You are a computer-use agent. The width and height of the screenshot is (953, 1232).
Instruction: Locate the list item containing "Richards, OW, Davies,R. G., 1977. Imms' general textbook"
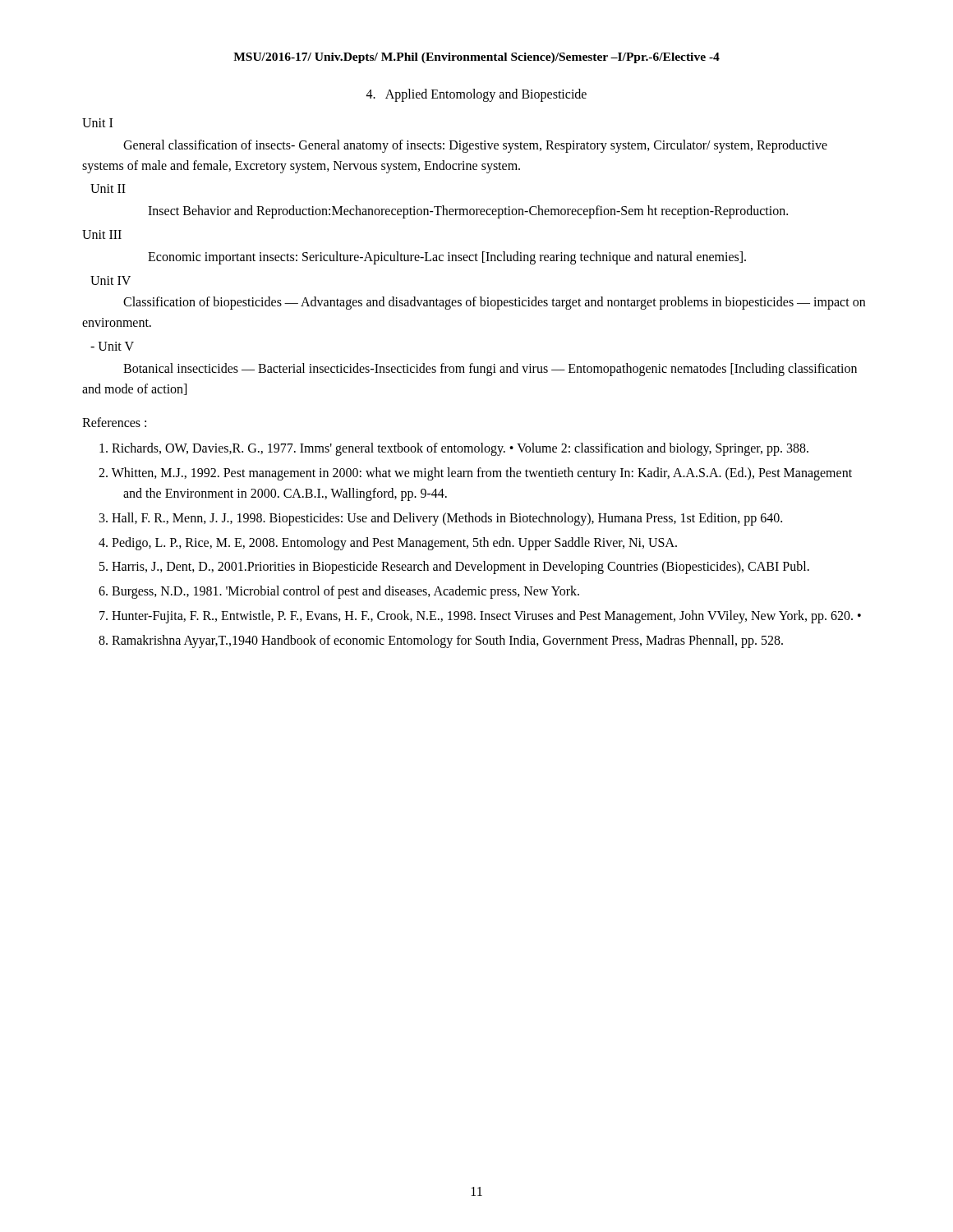[454, 448]
